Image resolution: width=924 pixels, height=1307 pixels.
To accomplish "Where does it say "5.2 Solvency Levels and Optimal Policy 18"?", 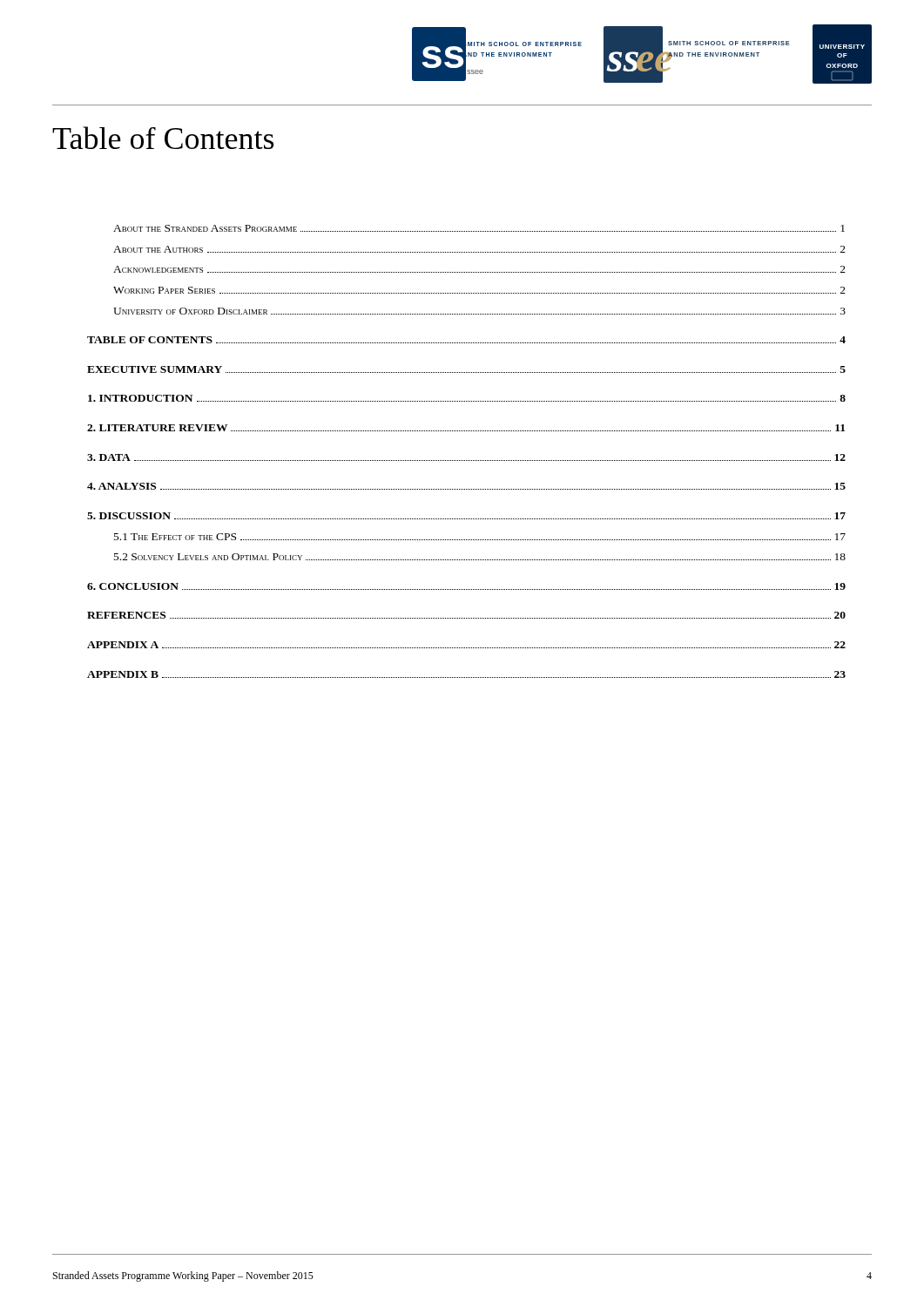I will (479, 557).
